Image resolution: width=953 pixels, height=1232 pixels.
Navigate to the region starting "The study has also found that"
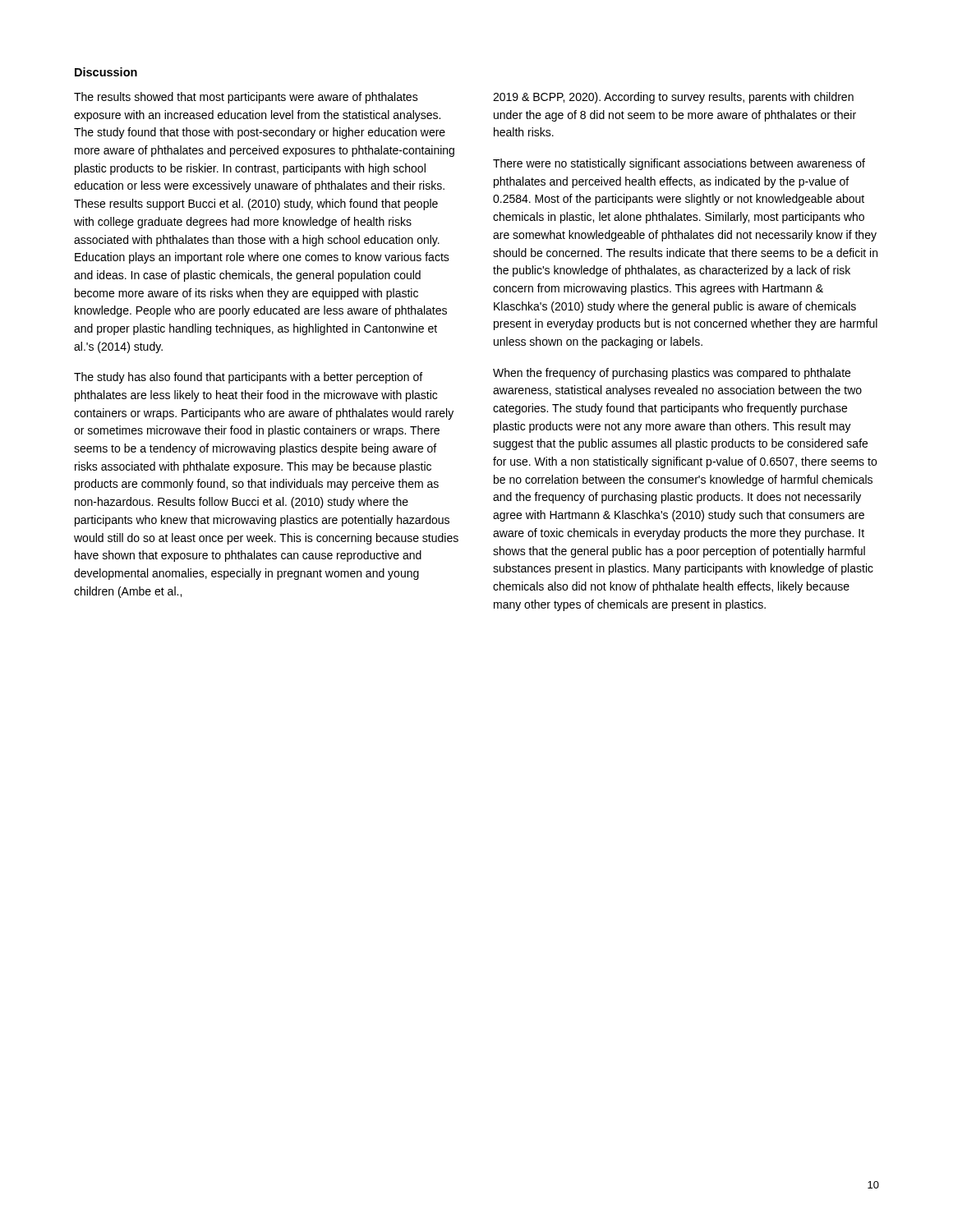[266, 484]
